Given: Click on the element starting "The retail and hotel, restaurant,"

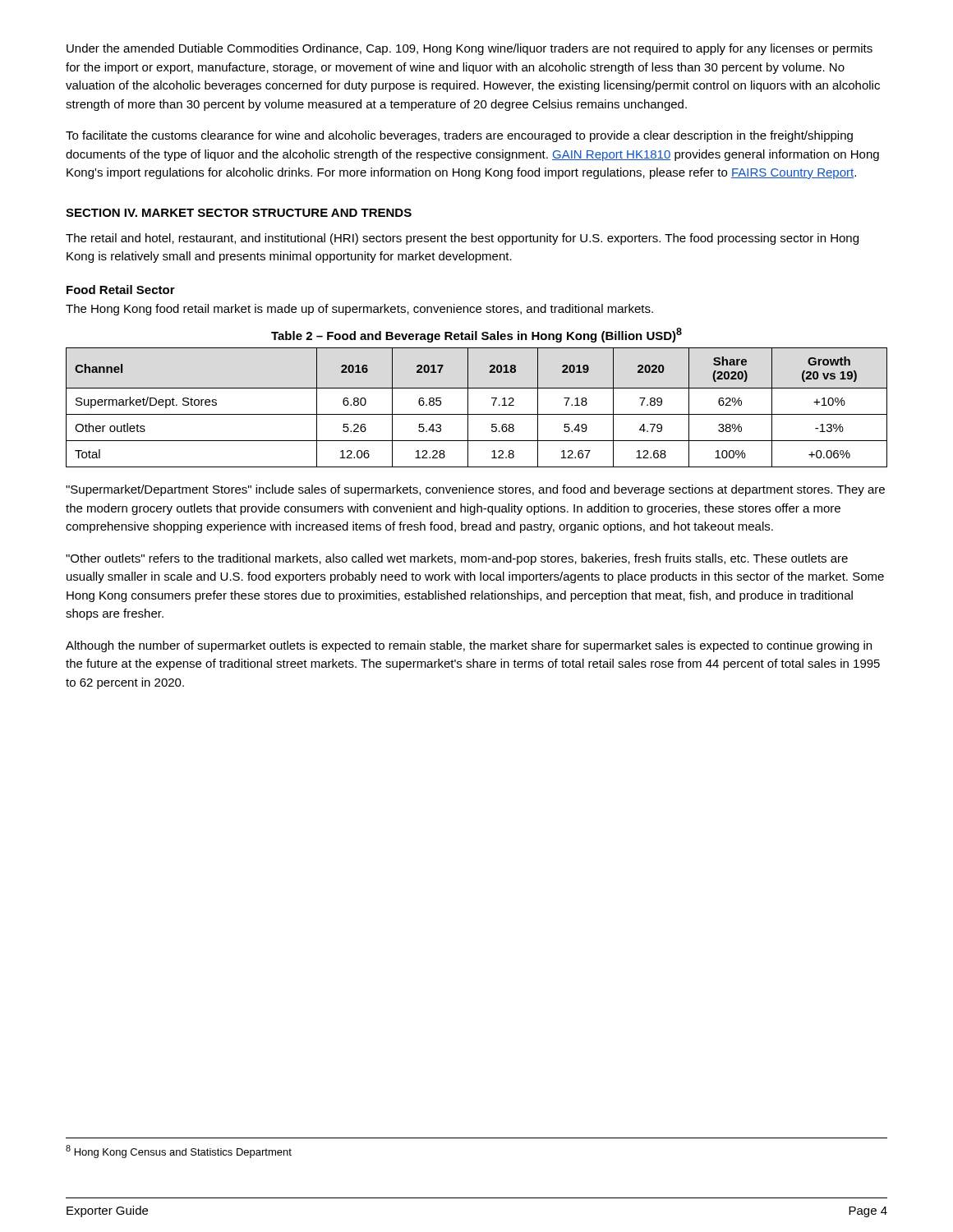Looking at the screenshot, I should tap(463, 247).
